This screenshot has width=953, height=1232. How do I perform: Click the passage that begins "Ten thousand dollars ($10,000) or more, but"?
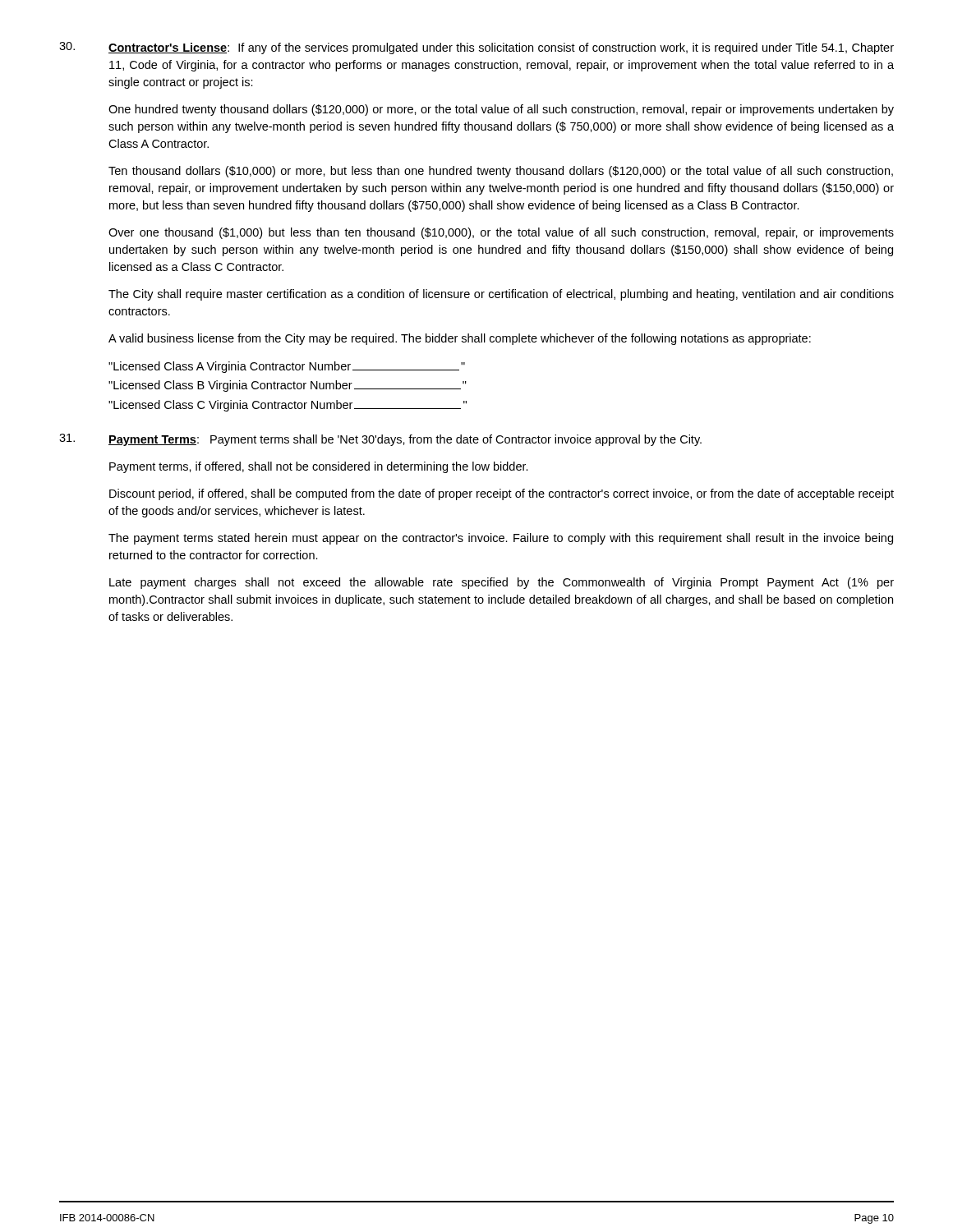pos(501,189)
